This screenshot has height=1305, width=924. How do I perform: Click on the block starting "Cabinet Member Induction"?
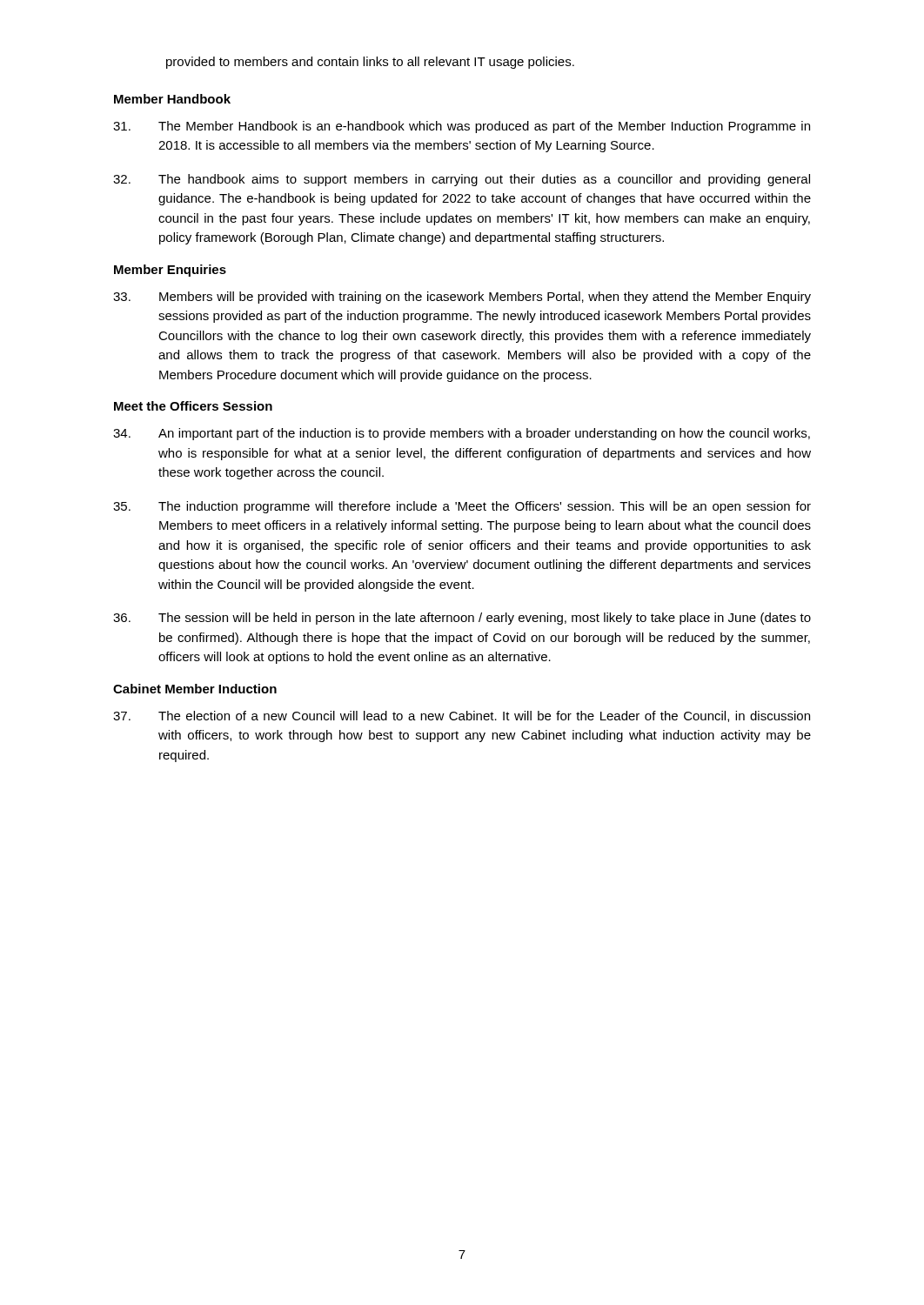tap(195, 688)
